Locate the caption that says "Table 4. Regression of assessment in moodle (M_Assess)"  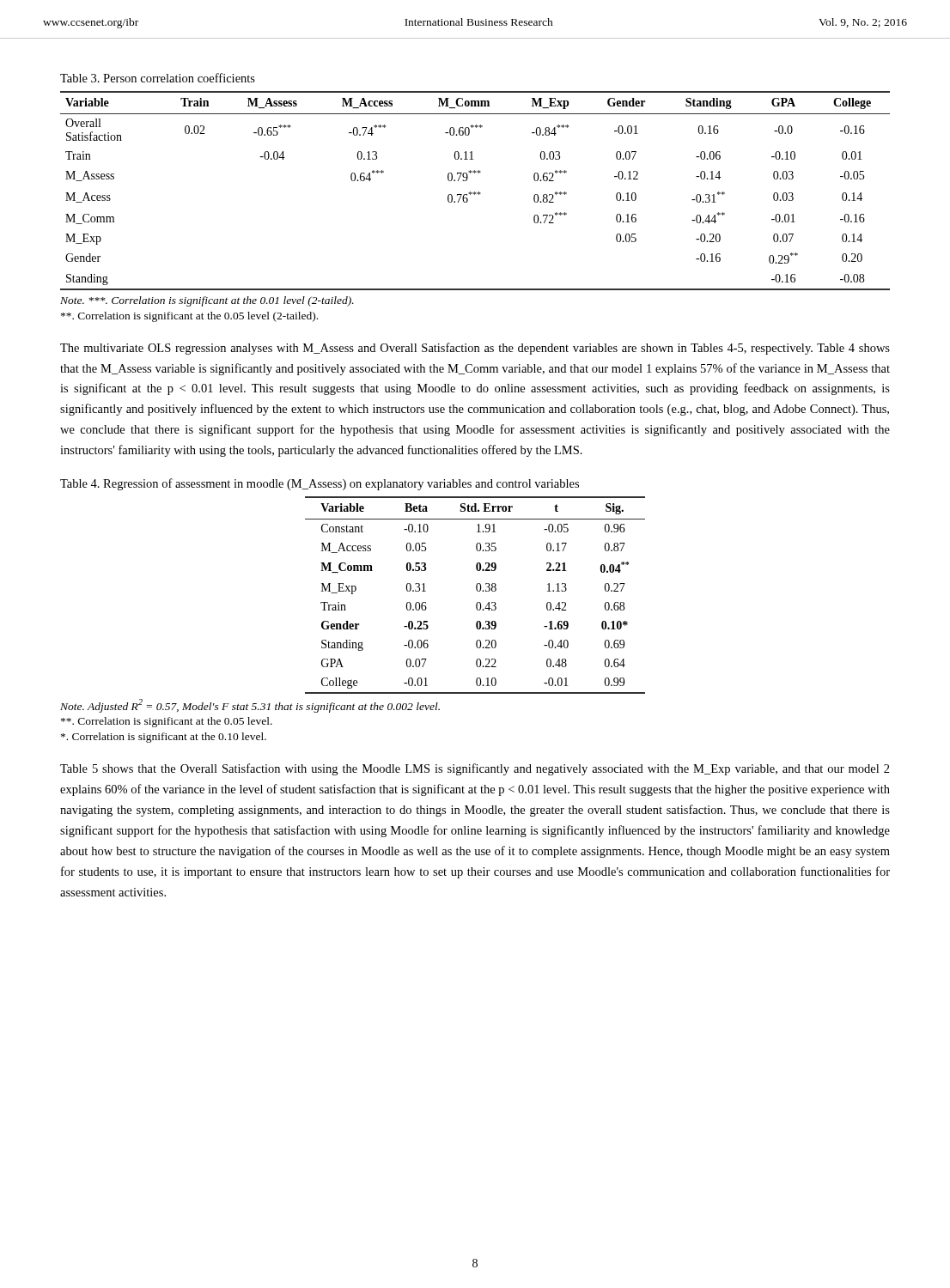point(320,484)
